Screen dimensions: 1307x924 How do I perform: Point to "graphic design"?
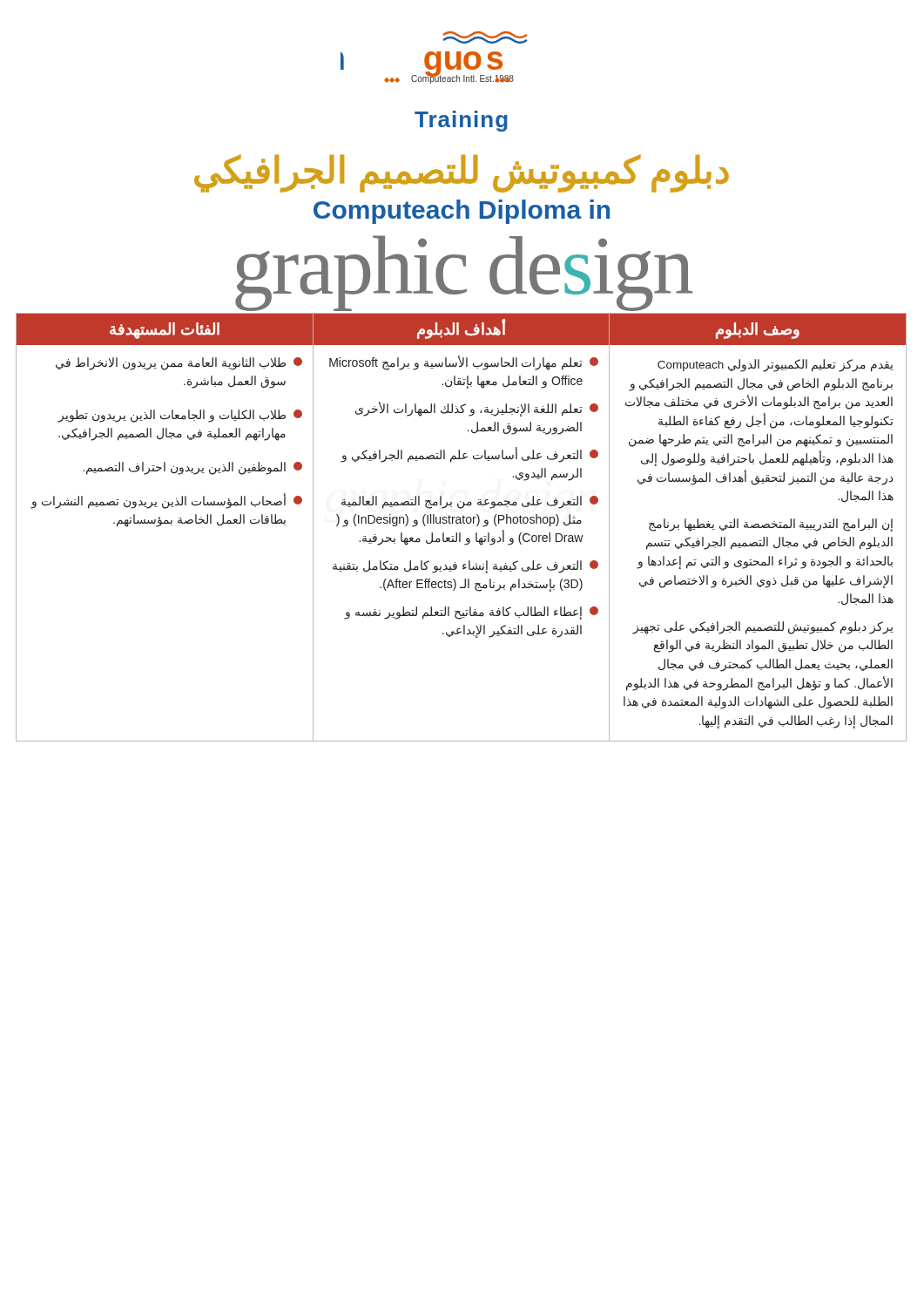click(x=462, y=268)
